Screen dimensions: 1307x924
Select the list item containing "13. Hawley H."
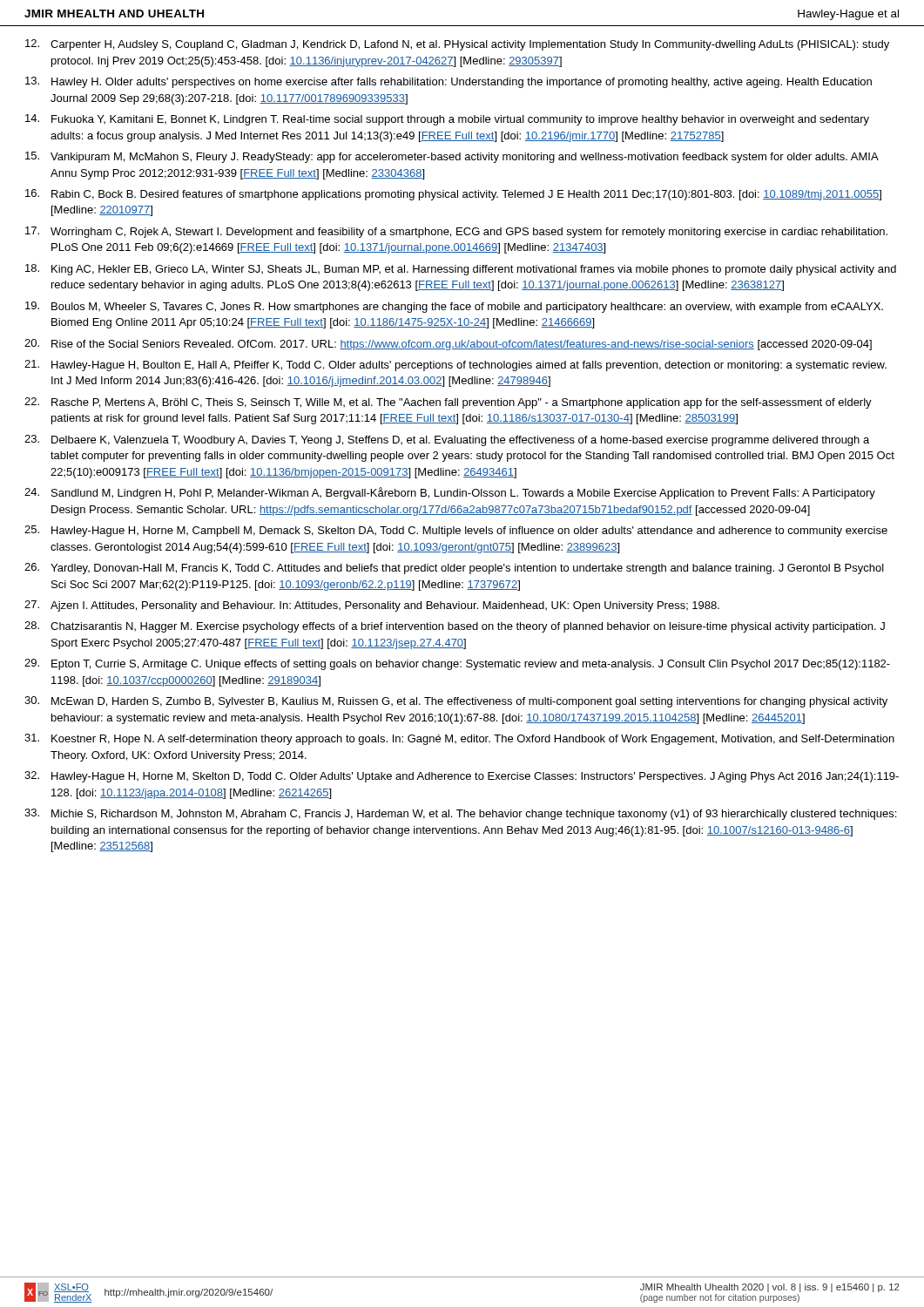coord(462,90)
